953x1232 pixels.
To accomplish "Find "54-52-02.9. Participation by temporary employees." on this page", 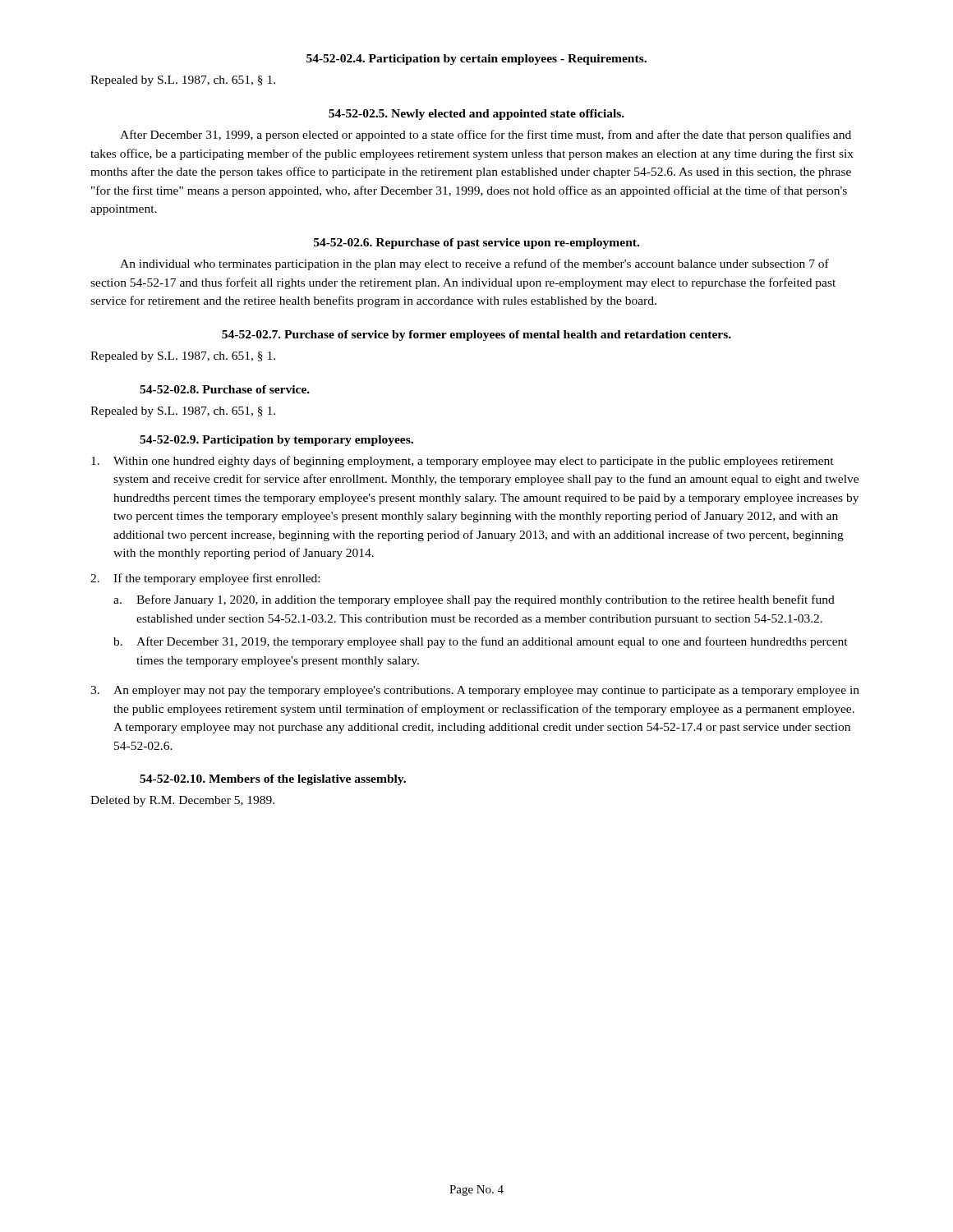I will [x=277, y=439].
